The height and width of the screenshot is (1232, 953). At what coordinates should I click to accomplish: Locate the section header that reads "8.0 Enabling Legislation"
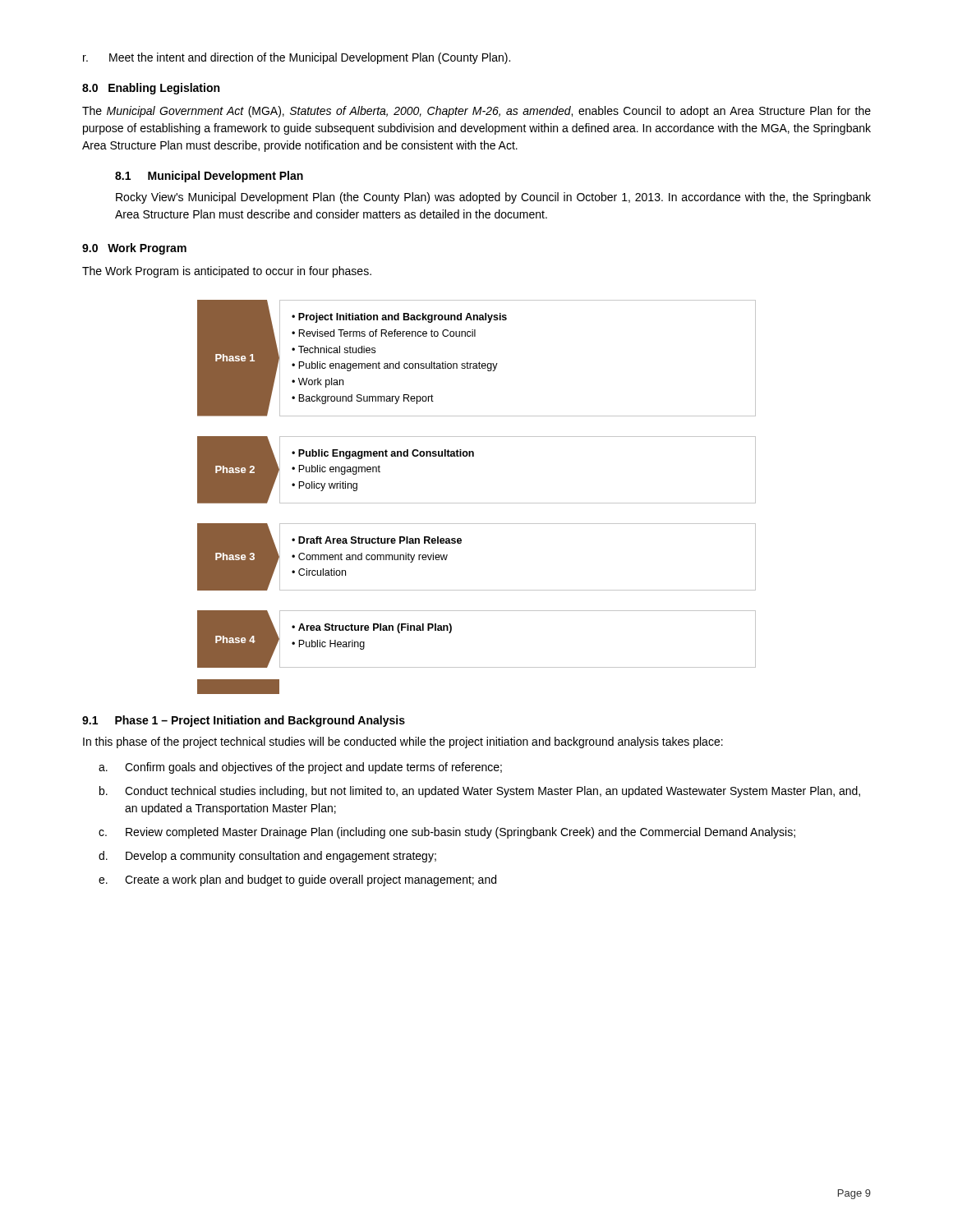pyautogui.click(x=151, y=88)
